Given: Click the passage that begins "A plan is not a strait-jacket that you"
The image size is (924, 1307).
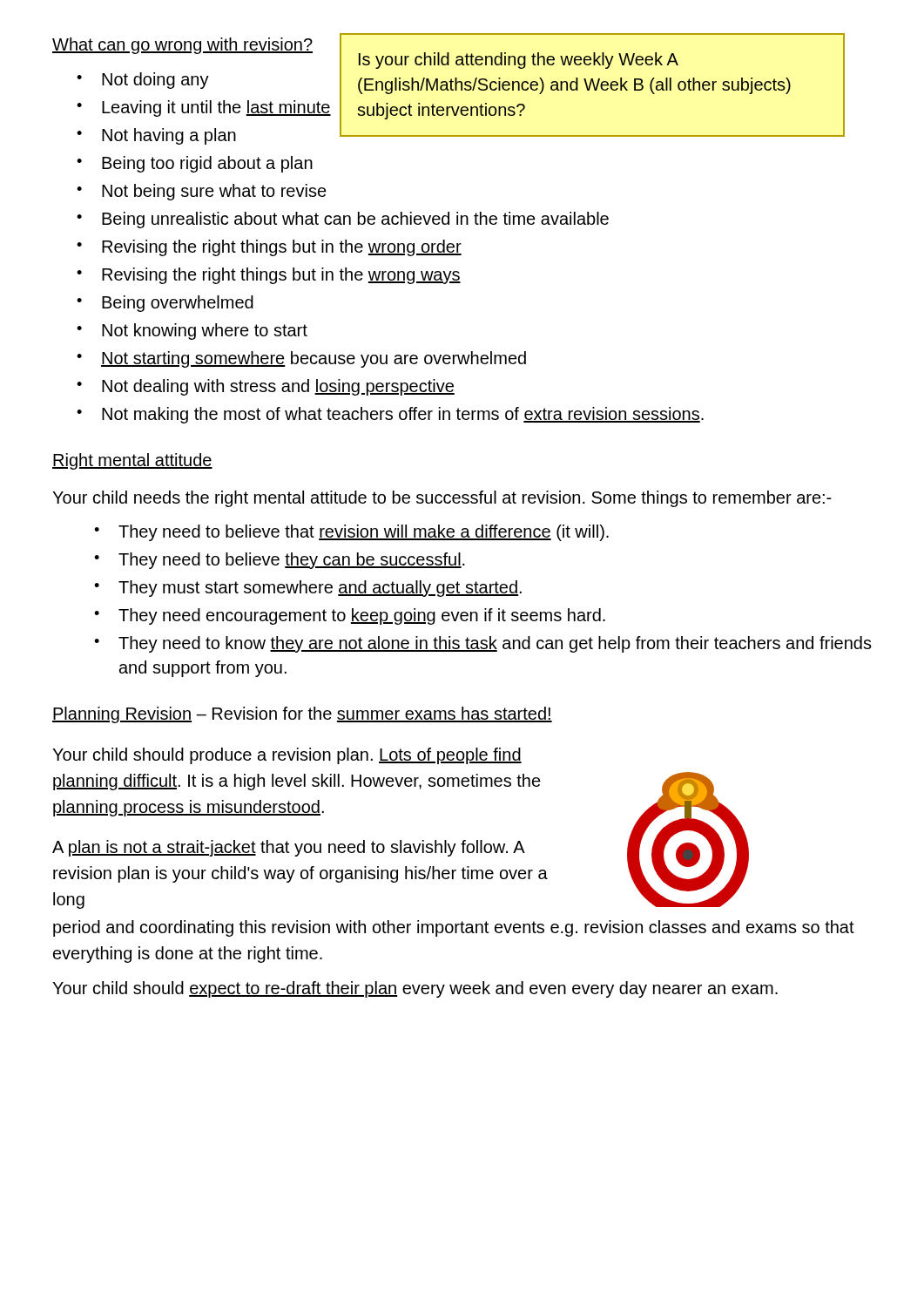Looking at the screenshot, I should point(300,873).
